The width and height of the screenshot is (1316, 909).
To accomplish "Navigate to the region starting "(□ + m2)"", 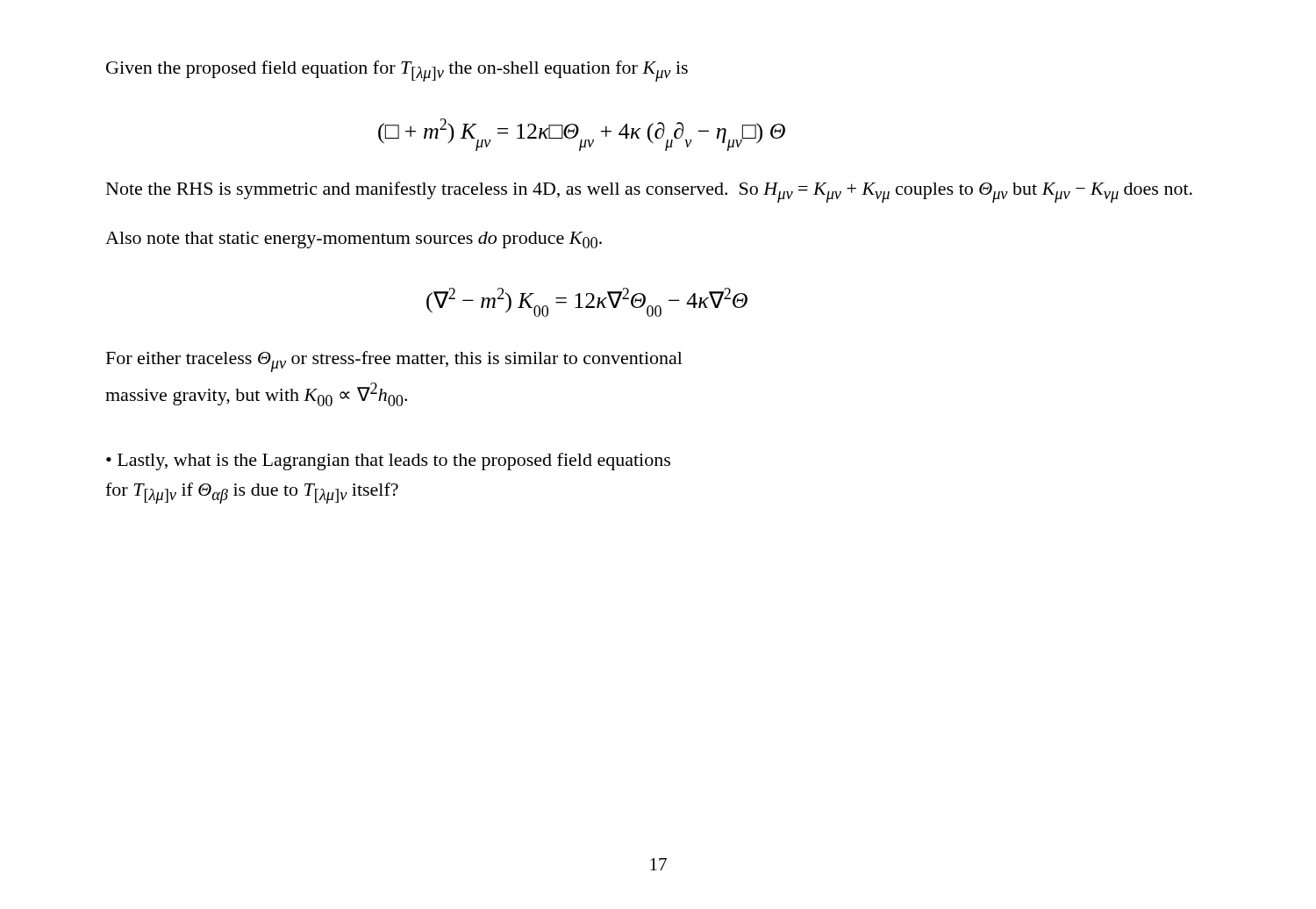I will pos(658,130).
